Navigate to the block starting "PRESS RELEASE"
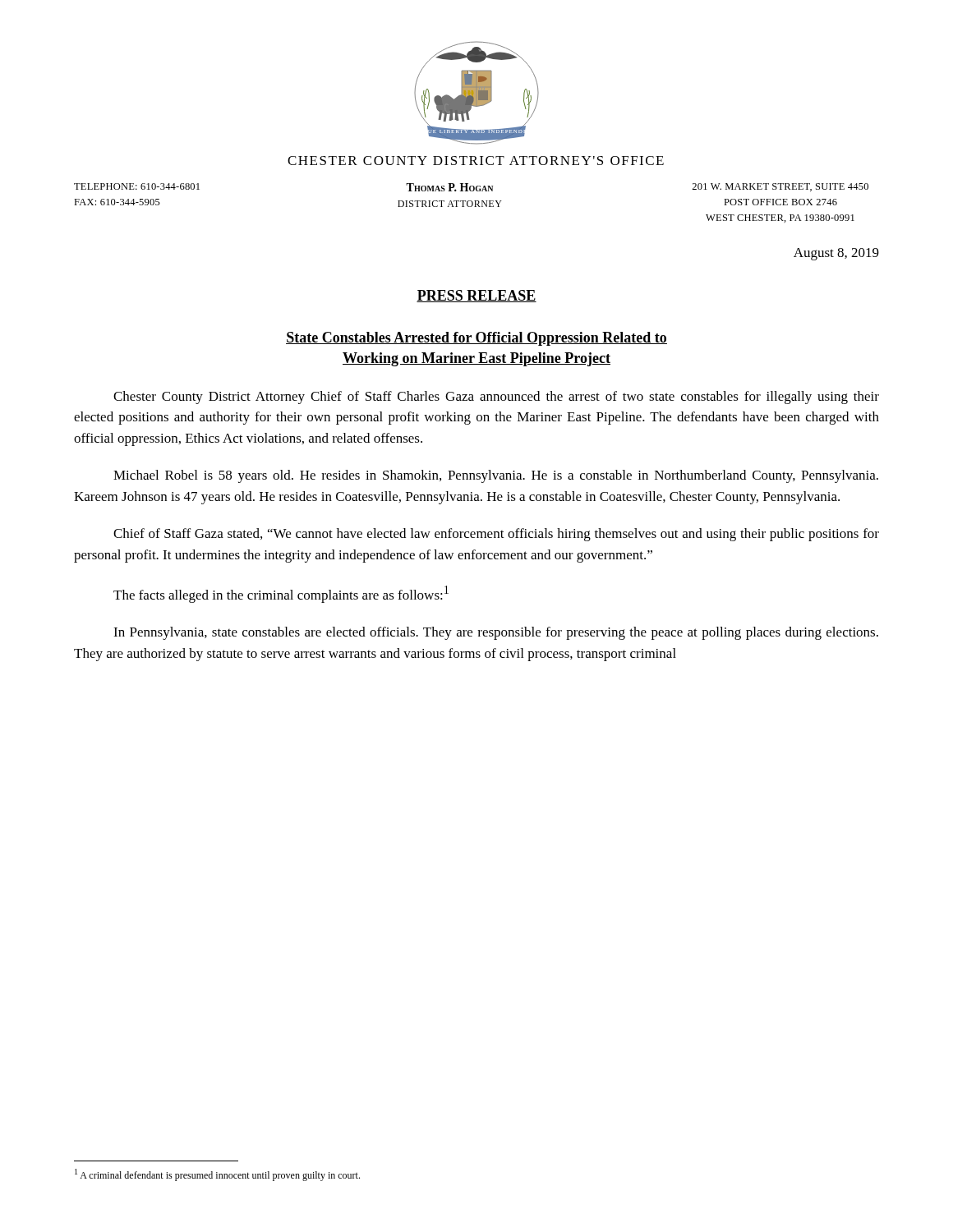Screen dimensions: 1232x953 476,296
